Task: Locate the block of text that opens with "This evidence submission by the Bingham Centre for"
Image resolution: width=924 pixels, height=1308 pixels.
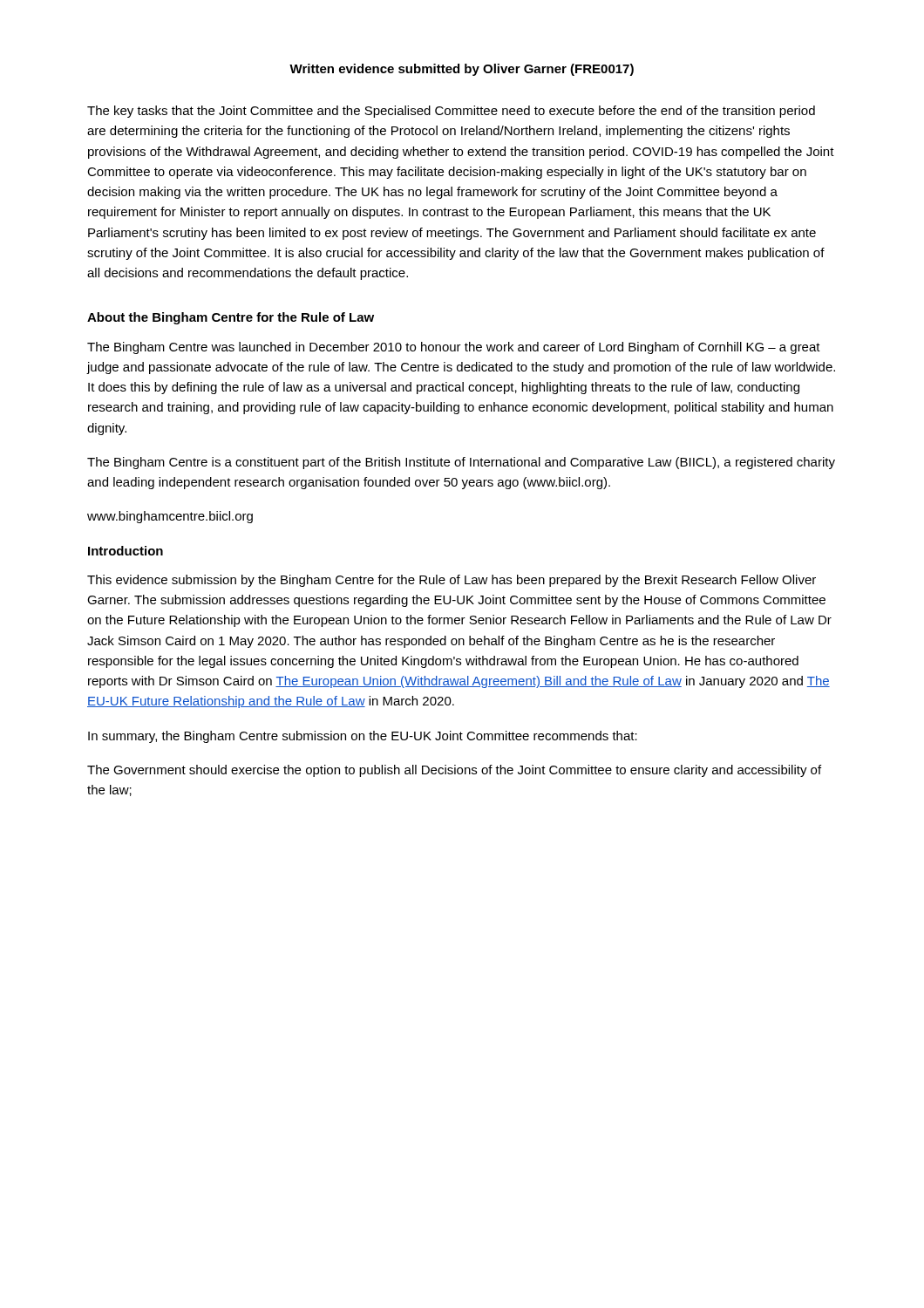Action: click(459, 640)
